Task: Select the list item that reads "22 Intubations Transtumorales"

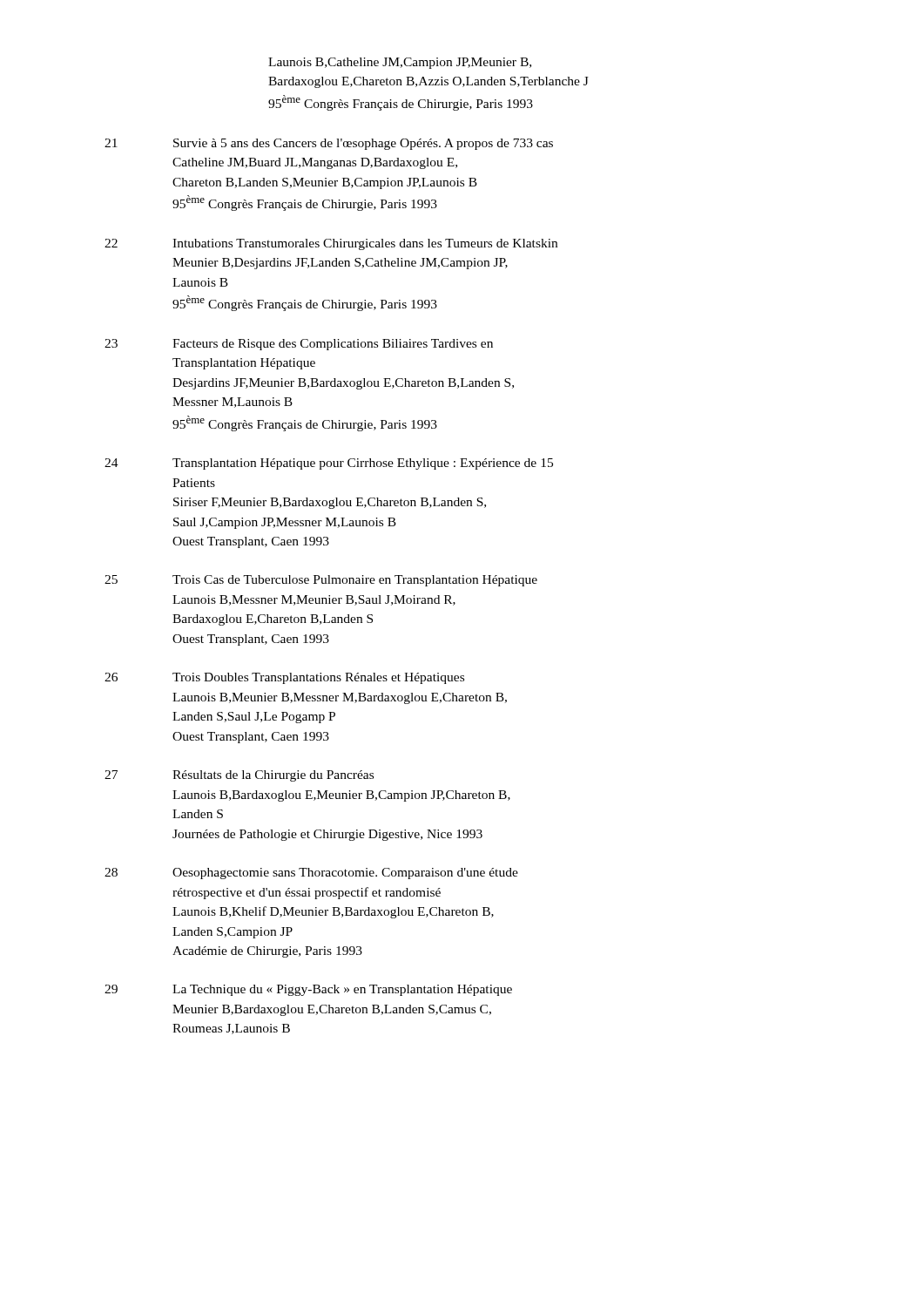Action: (x=479, y=274)
